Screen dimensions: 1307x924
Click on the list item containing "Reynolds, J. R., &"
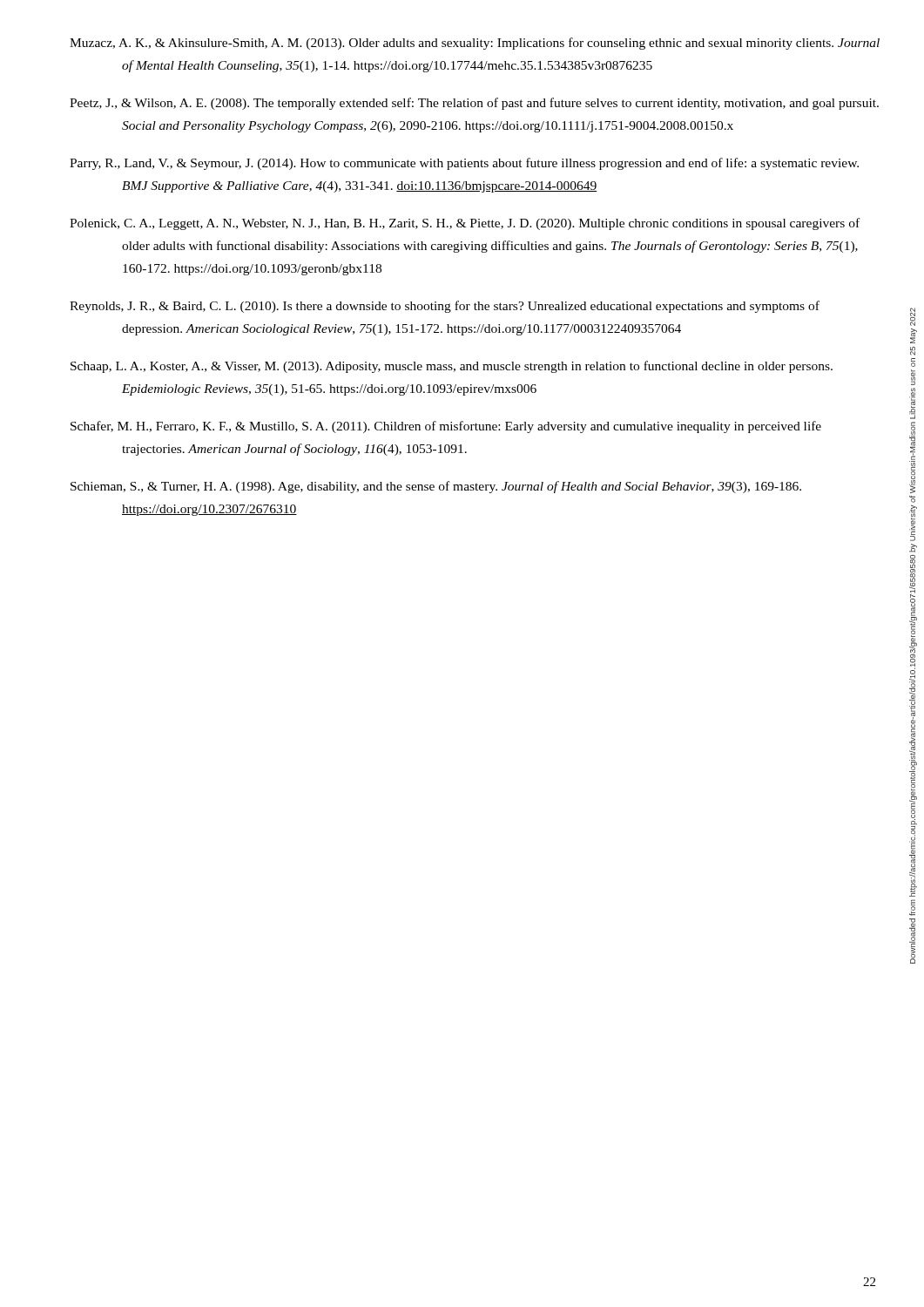(x=445, y=317)
